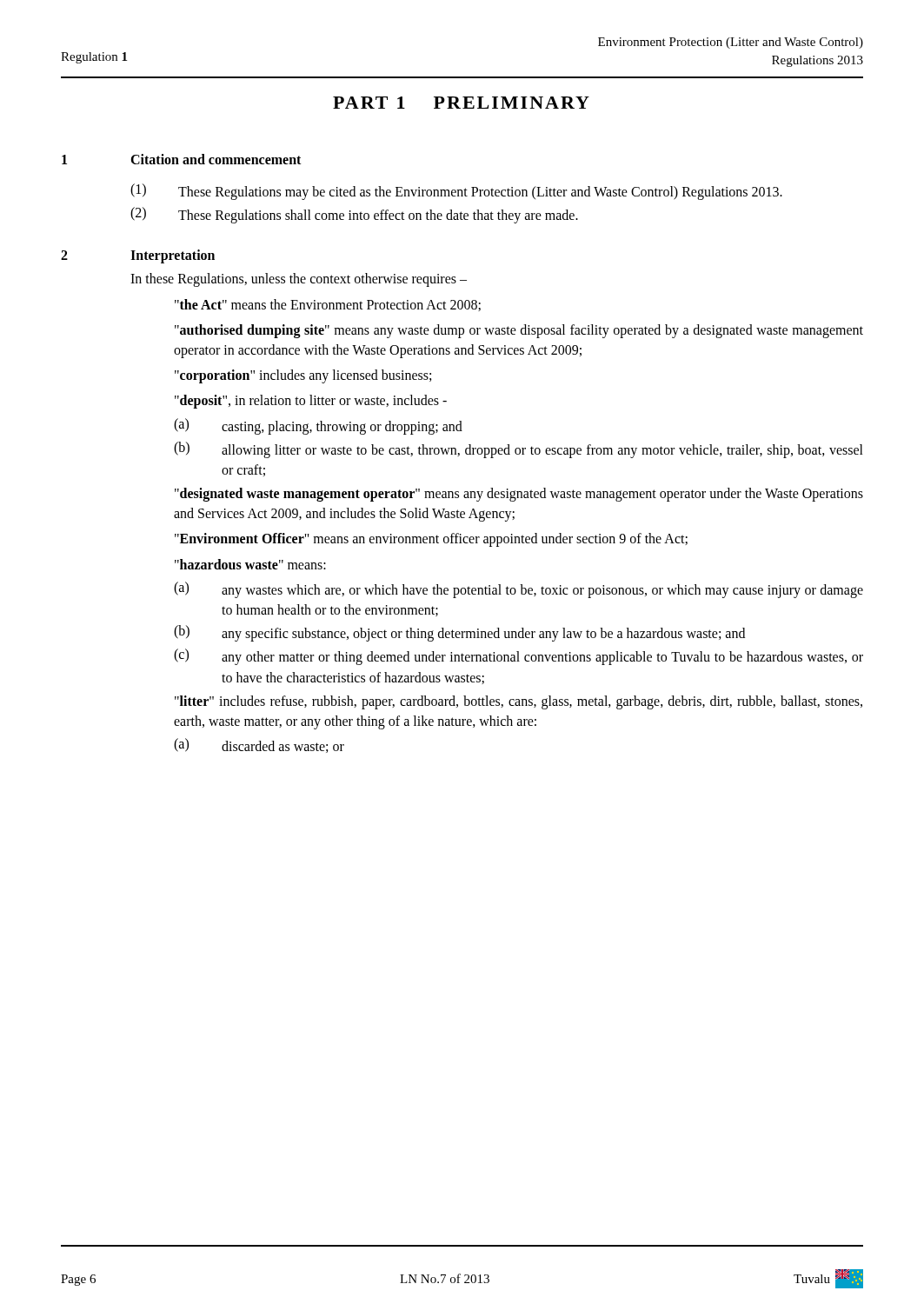Screen dimensions: 1304x924
Task: Navigate to the passage starting "(b) allowing litter or waste to be"
Action: click(518, 460)
